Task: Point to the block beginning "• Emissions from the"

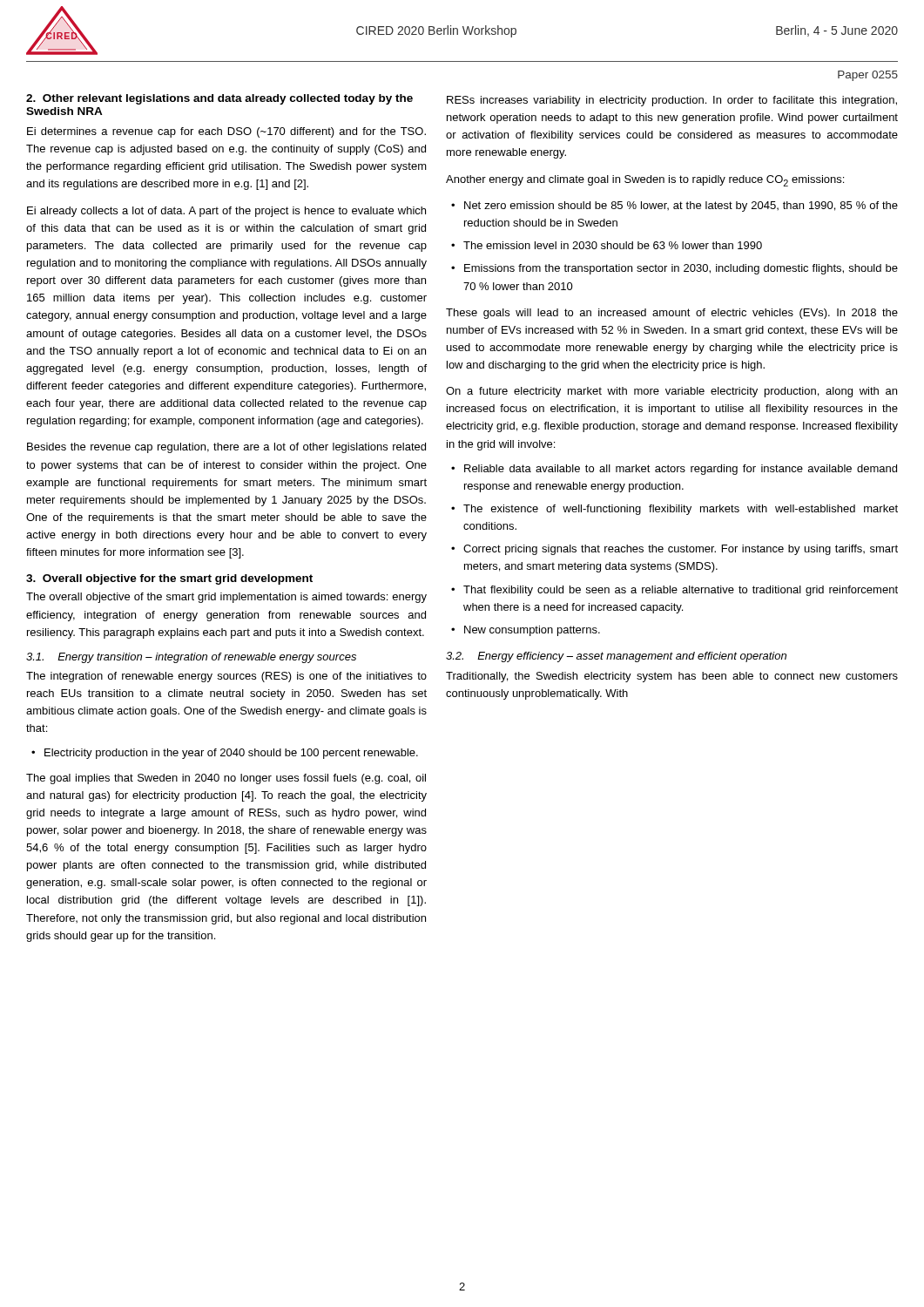Action: point(674,276)
